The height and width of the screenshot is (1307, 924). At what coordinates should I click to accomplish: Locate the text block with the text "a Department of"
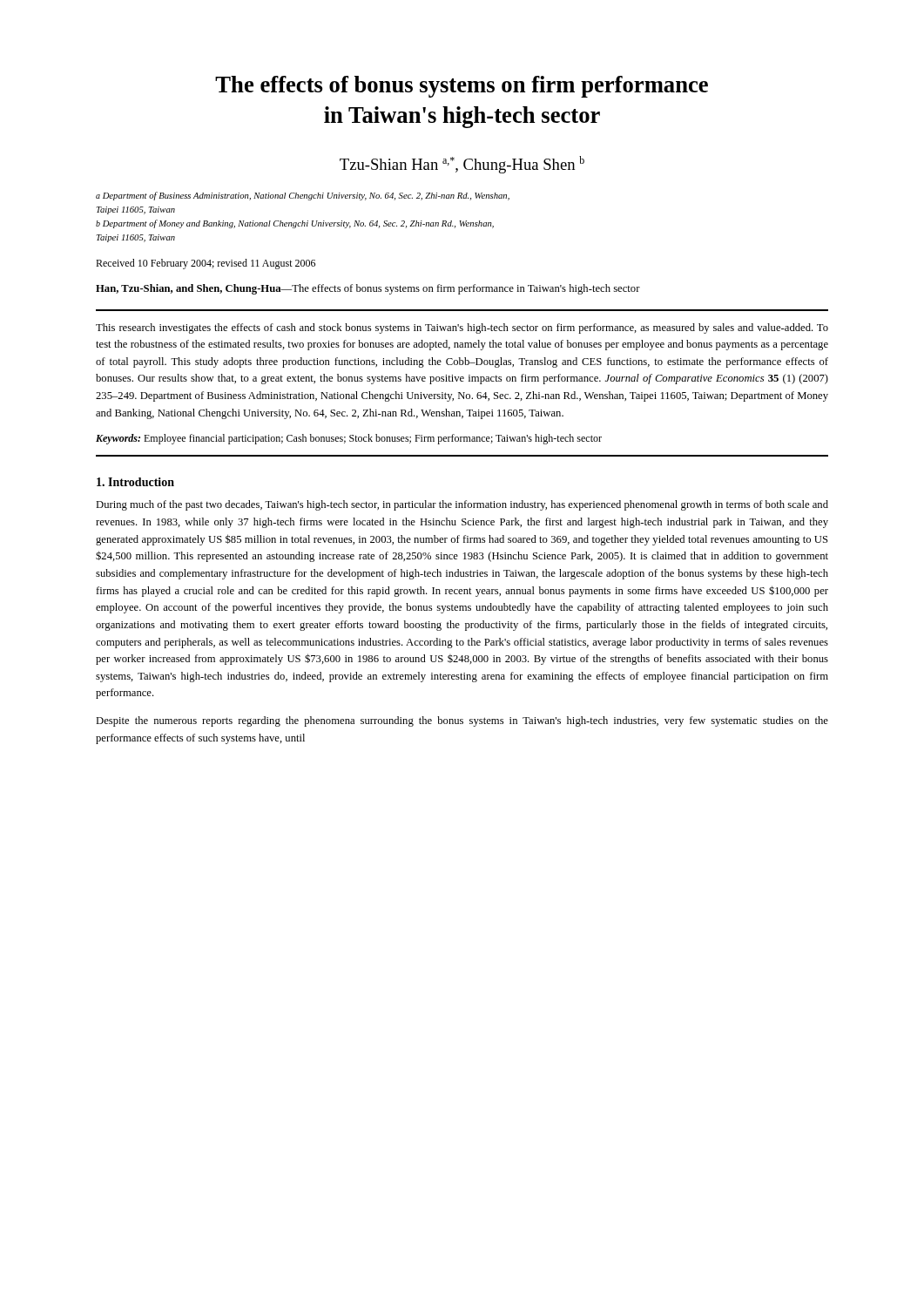303,216
